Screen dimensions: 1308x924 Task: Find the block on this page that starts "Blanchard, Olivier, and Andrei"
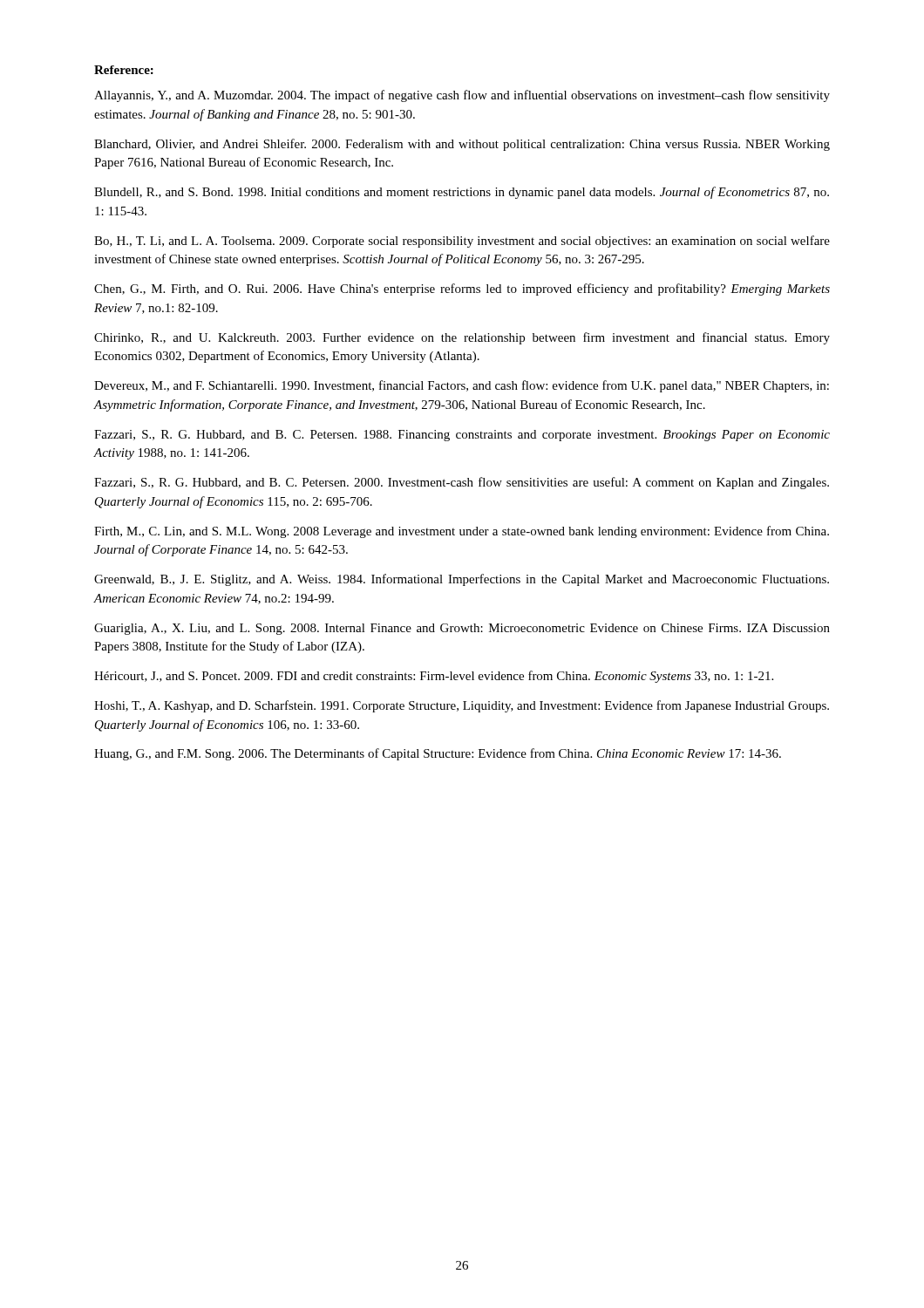coord(462,153)
